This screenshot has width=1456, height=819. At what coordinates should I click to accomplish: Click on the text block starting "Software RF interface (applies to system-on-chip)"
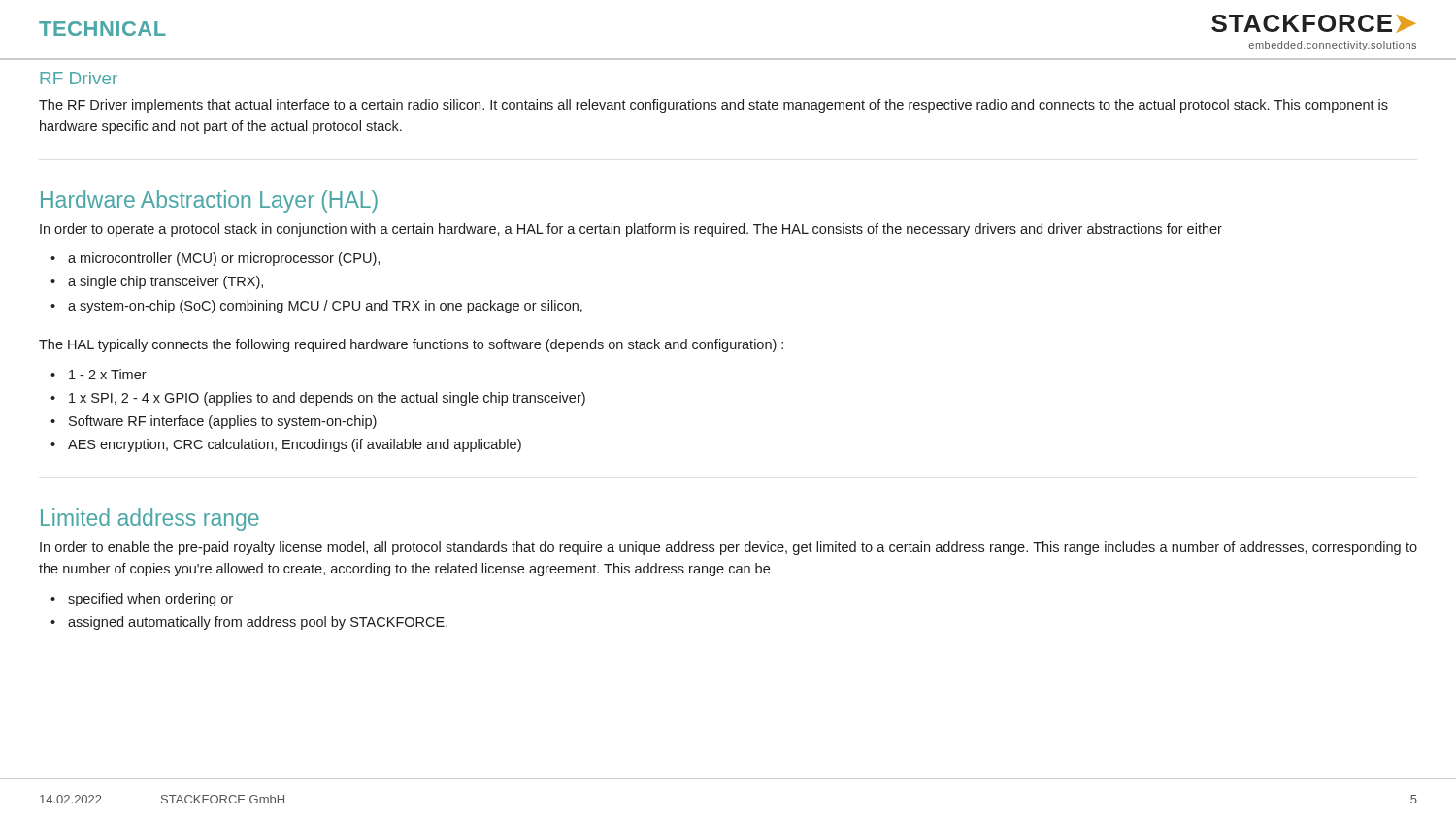[222, 421]
